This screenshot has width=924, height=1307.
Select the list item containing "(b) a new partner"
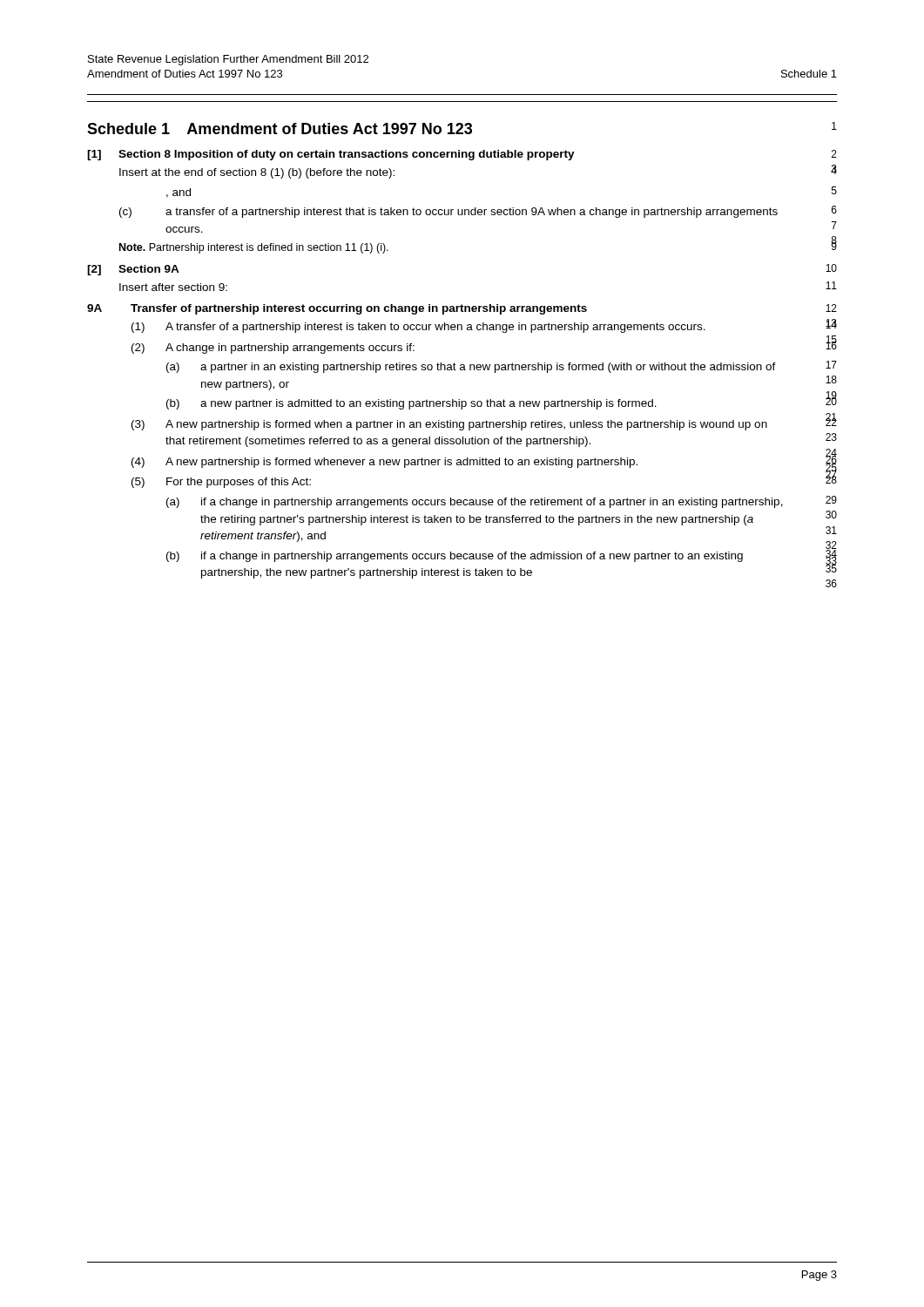(477, 403)
